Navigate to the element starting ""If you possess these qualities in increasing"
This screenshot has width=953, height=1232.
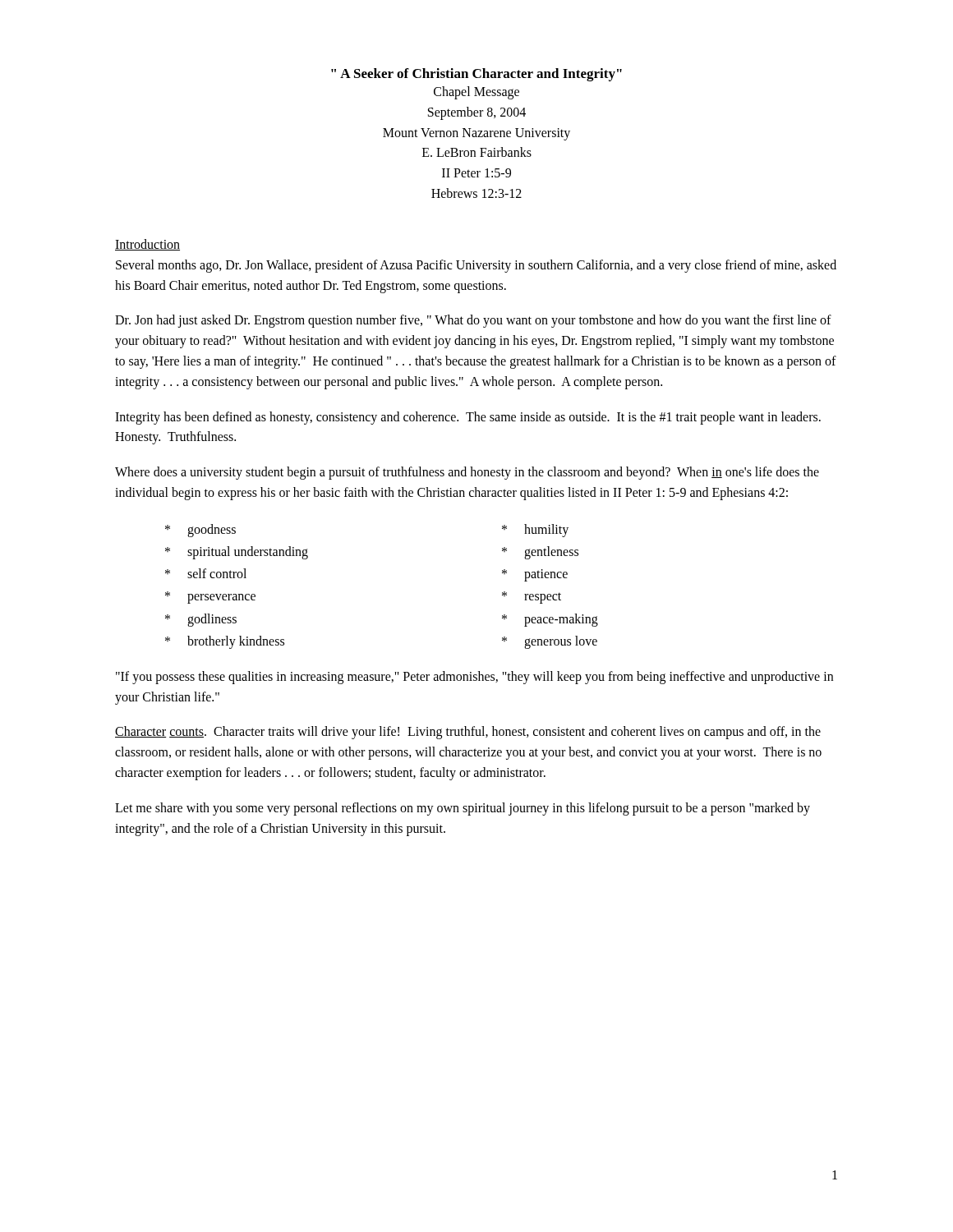(x=474, y=686)
